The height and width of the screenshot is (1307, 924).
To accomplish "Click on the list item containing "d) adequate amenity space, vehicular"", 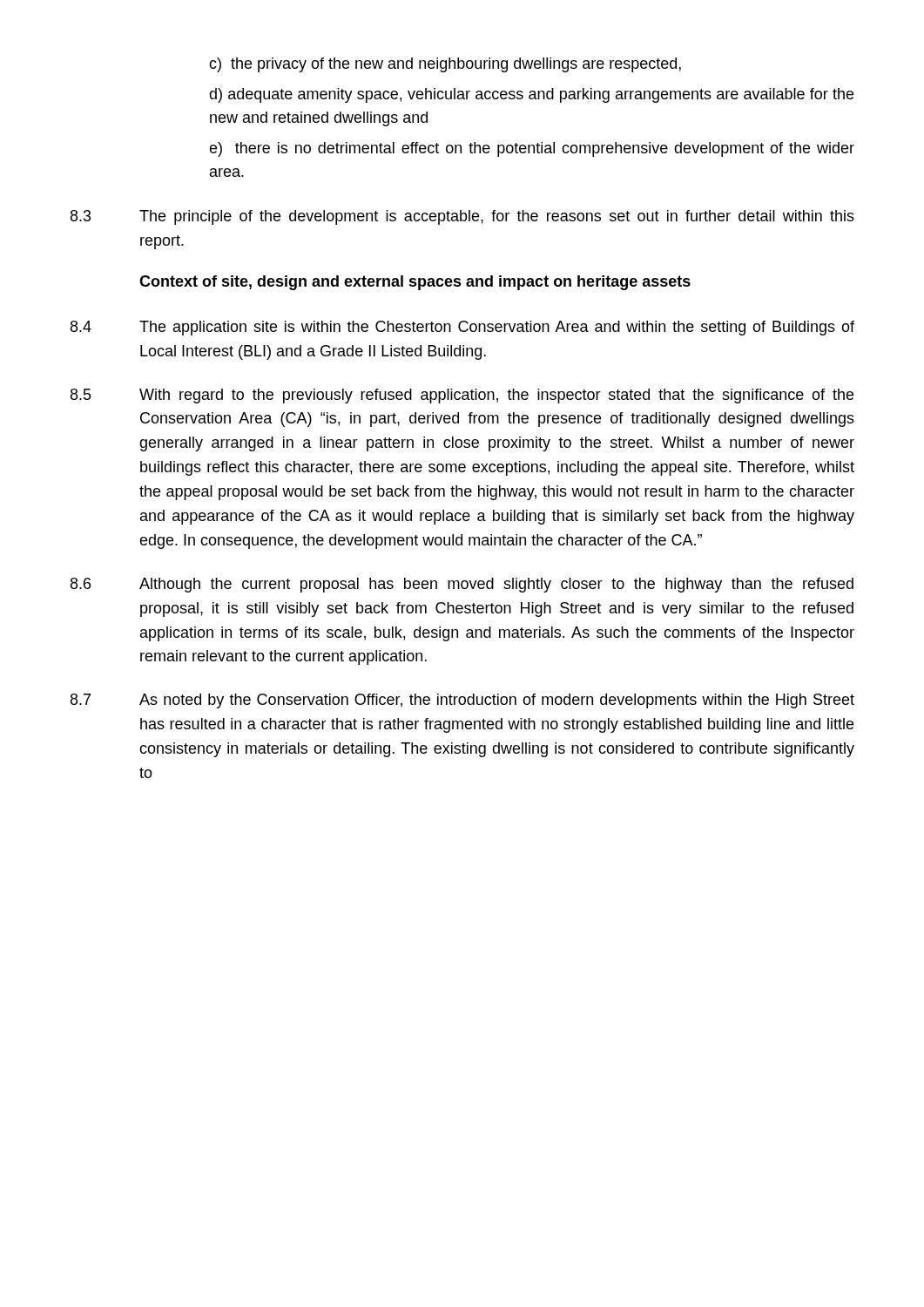I will (532, 106).
